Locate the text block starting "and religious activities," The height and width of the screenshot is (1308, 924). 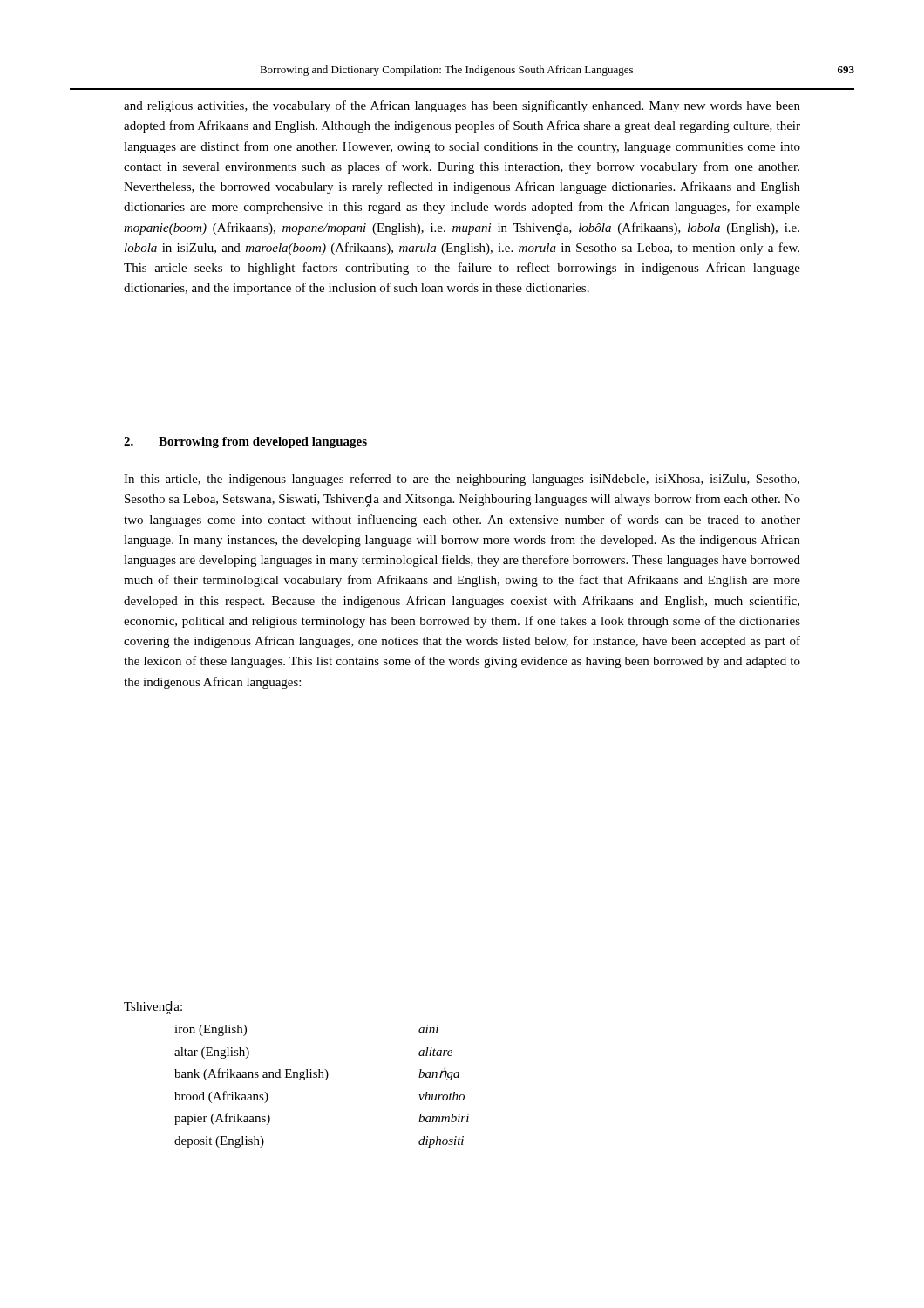[462, 197]
